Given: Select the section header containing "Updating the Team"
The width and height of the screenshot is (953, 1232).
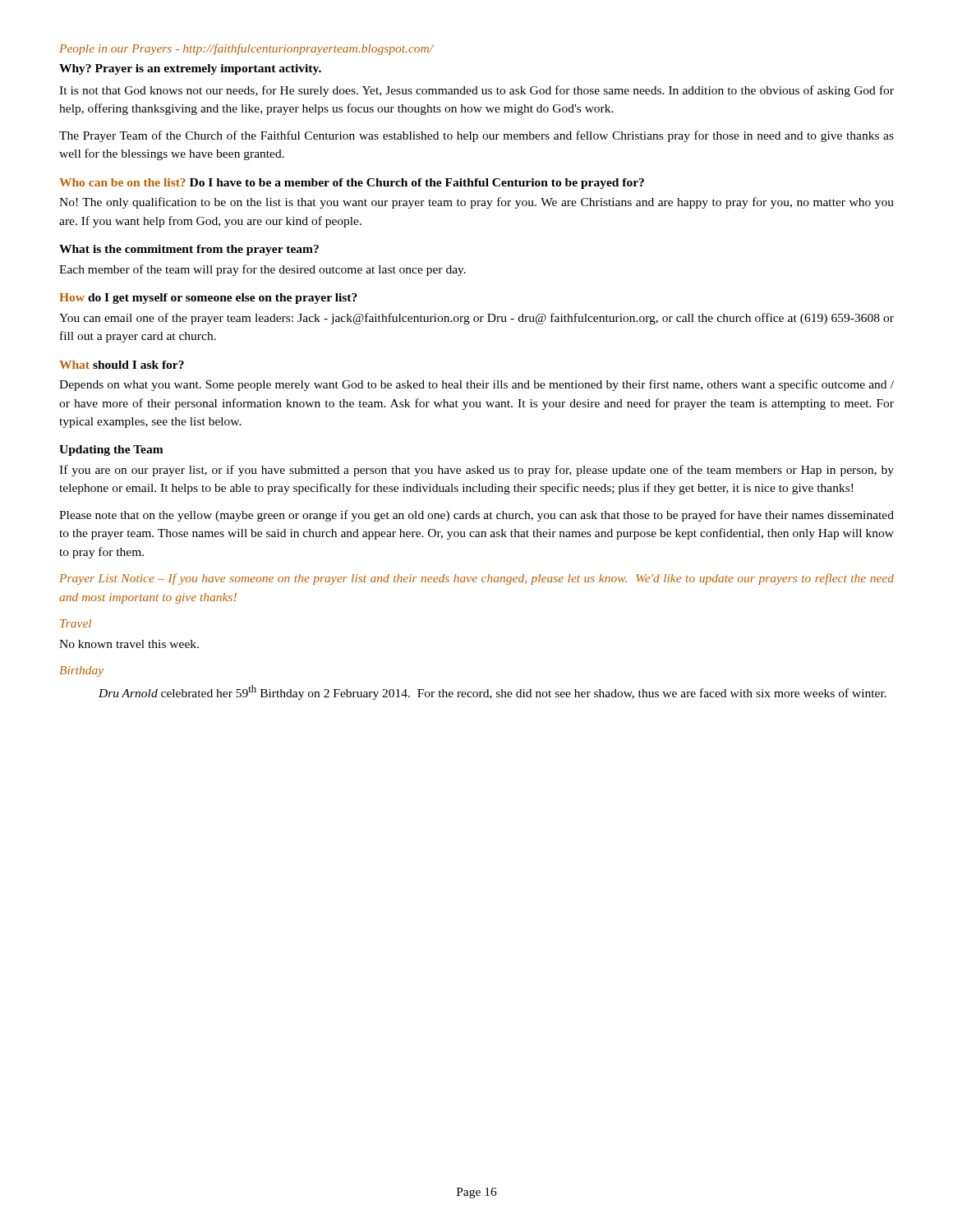Looking at the screenshot, I should click(x=111, y=449).
